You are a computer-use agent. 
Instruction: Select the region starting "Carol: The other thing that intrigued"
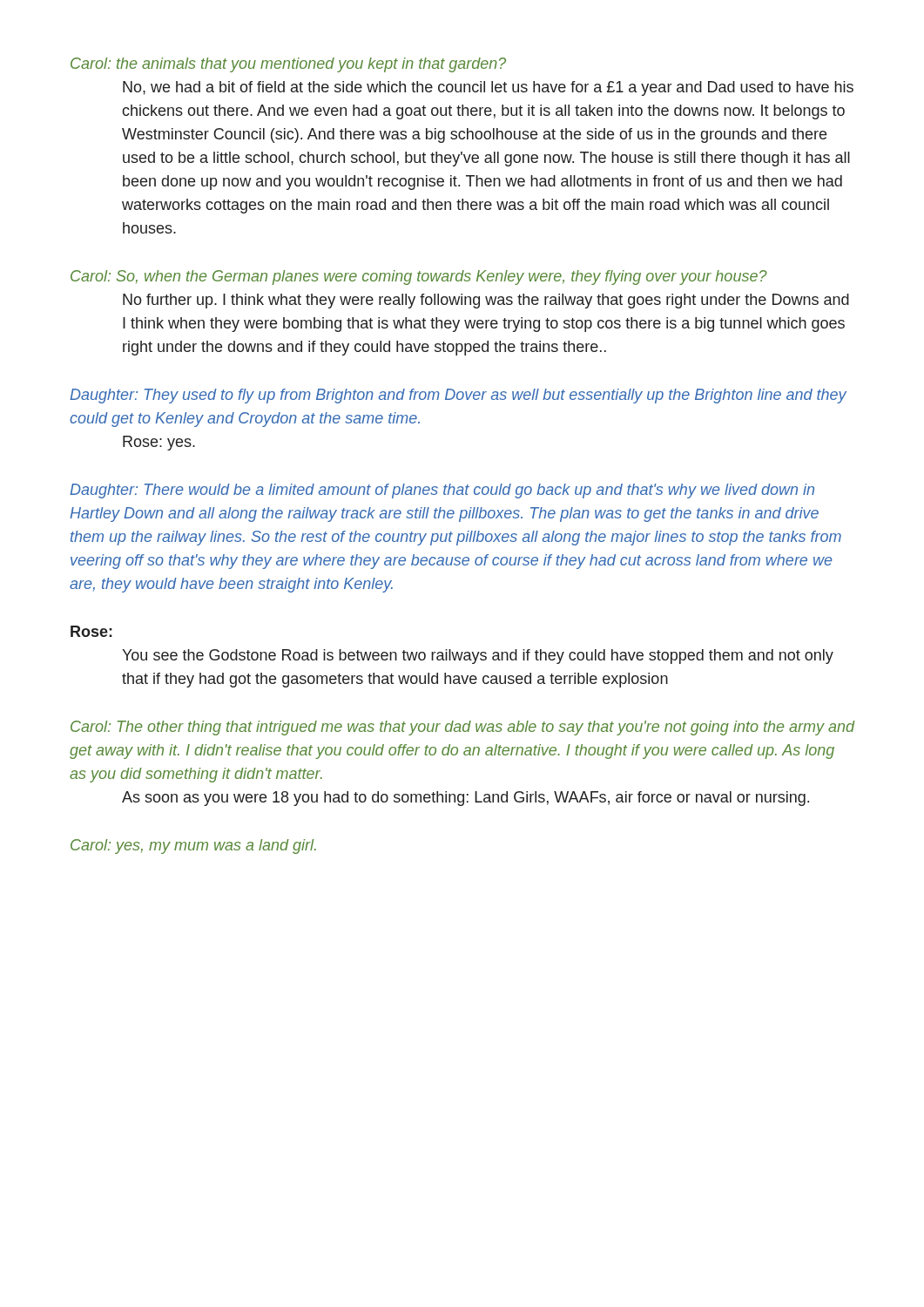click(x=462, y=761)
